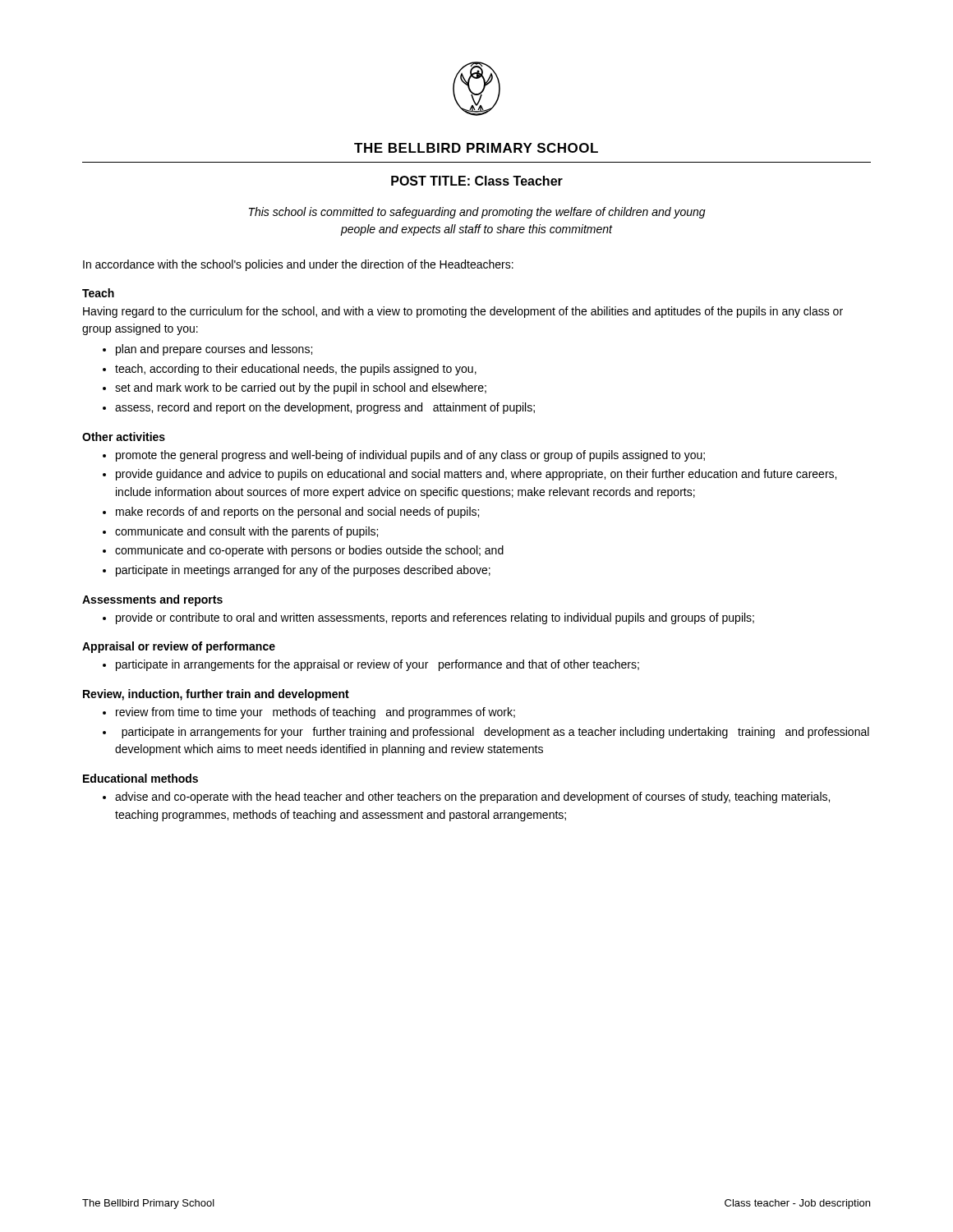Point to the text starting "advise and co-operate with the"

[x=473, y=806]
